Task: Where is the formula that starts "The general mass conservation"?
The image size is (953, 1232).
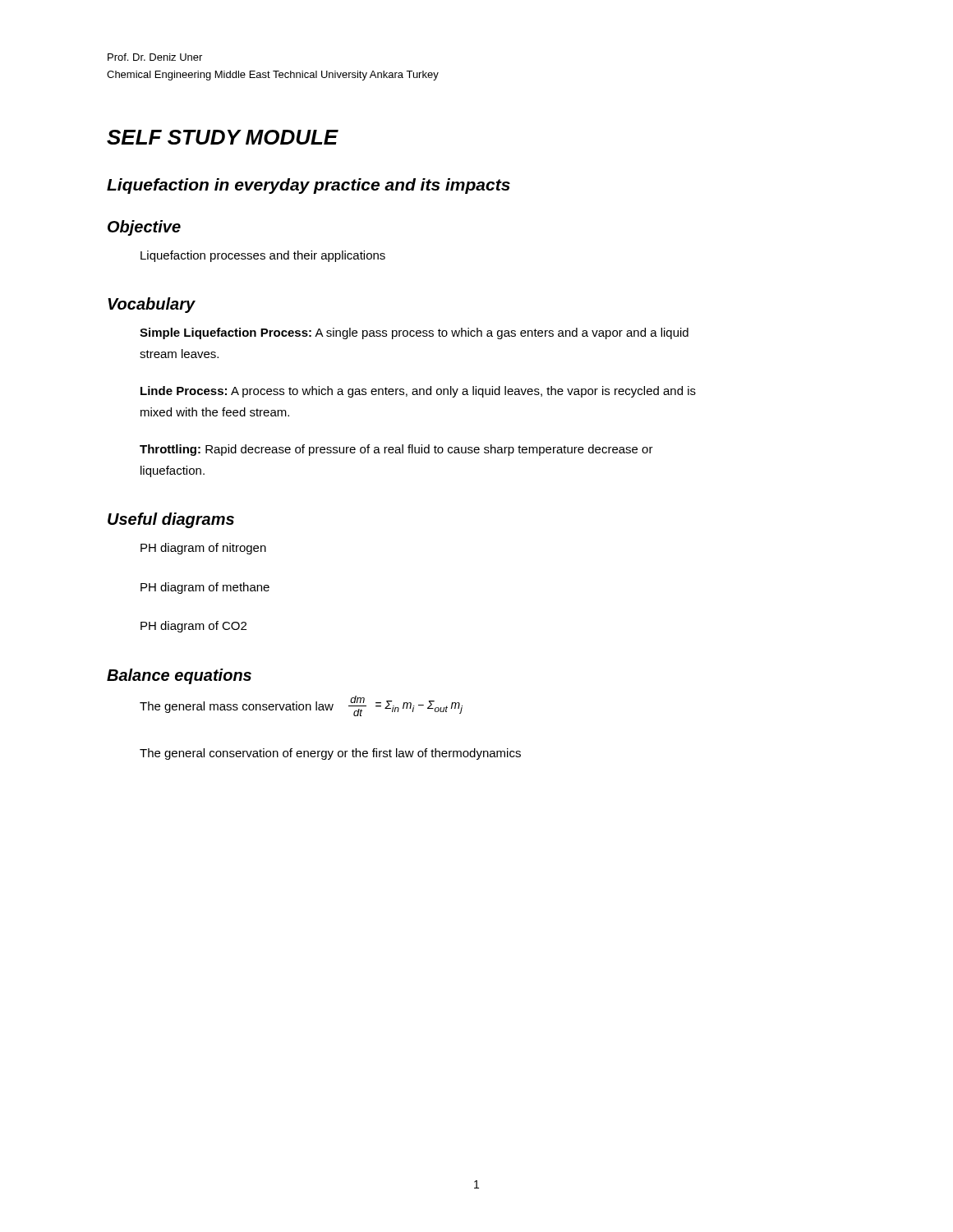Action: coord(301,706)
